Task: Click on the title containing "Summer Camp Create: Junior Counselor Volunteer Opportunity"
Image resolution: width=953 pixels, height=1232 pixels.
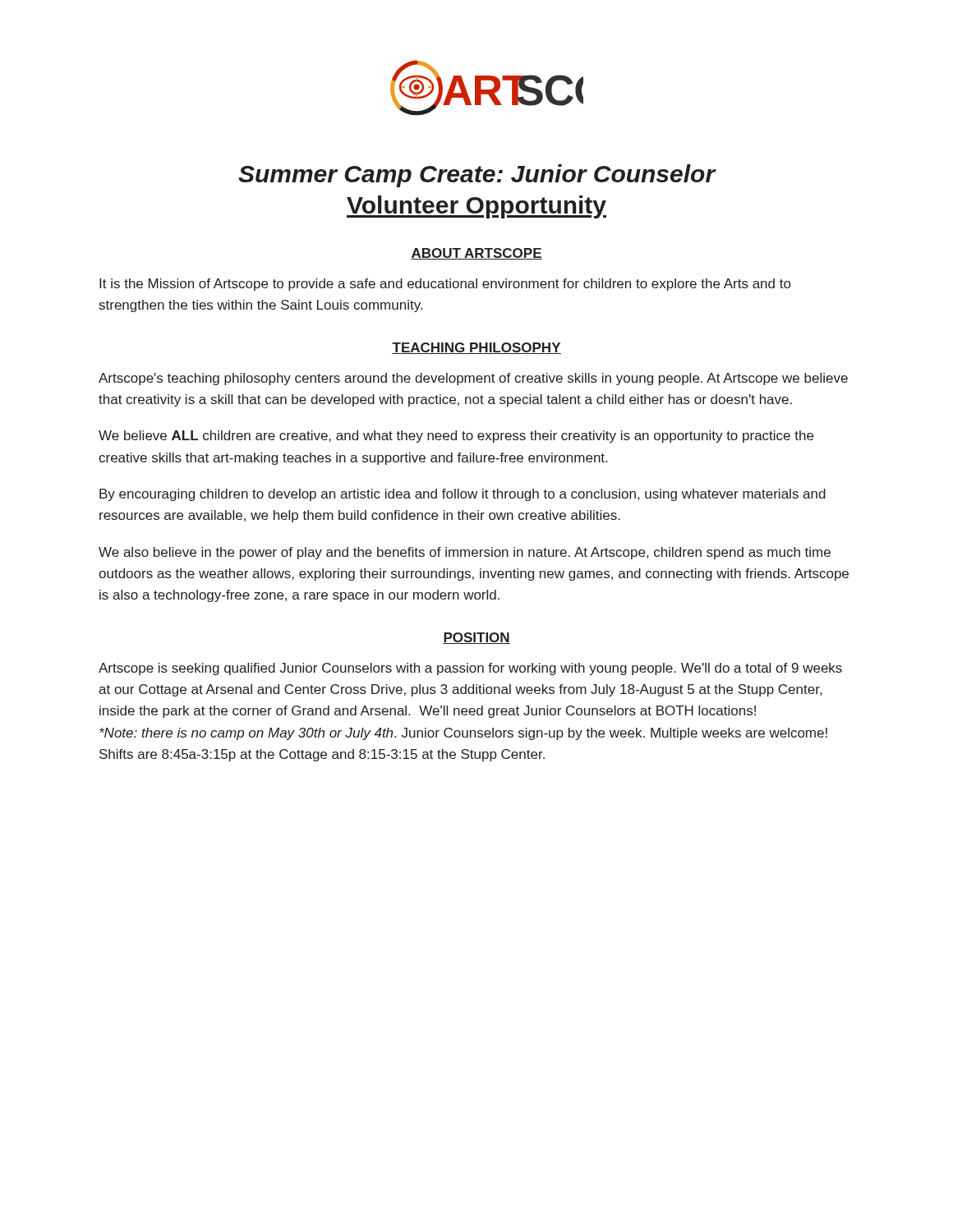Action: (x=476, y=190)
